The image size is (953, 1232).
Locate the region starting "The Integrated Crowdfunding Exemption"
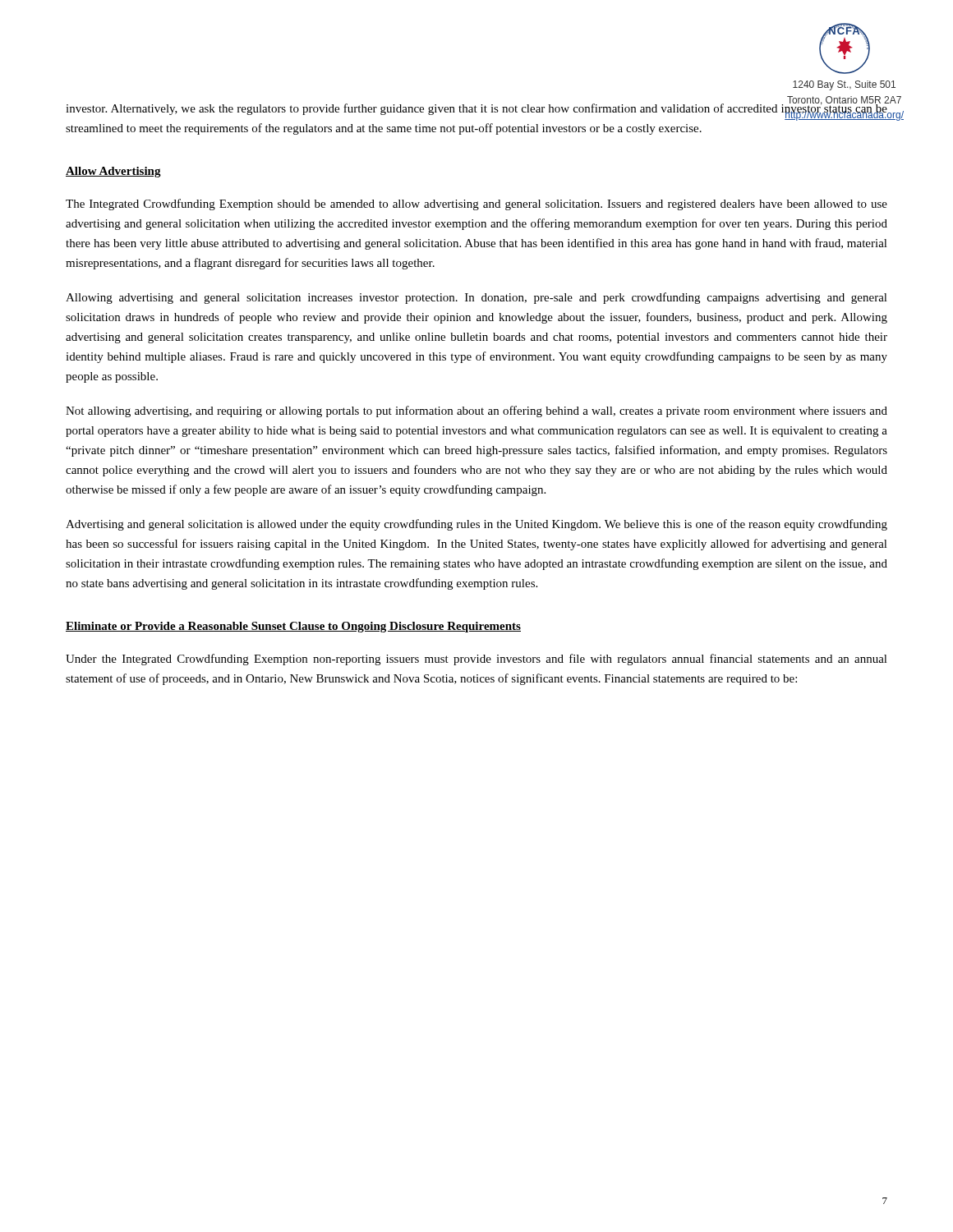[476, 233]
